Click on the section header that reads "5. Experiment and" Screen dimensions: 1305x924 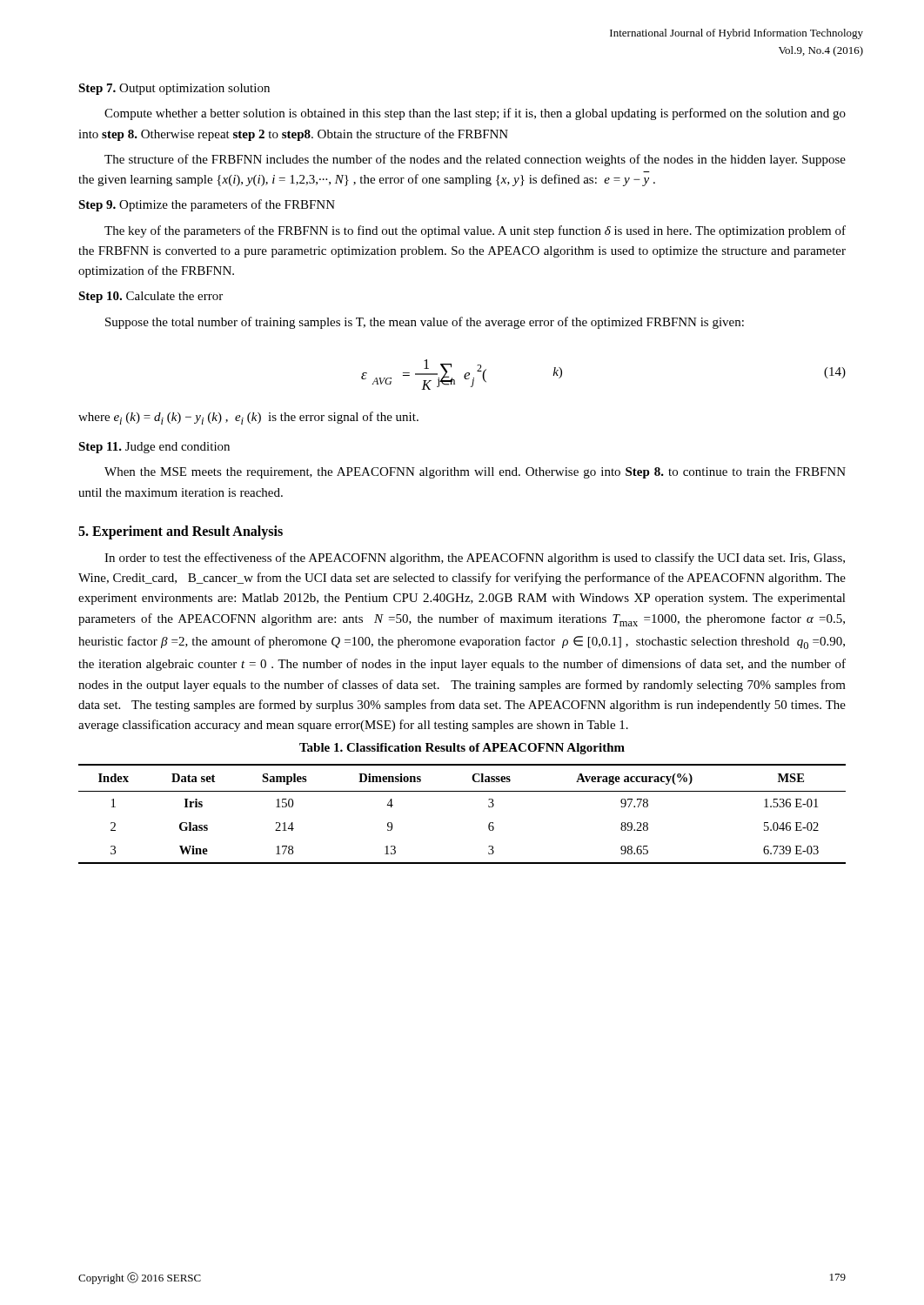181,531
